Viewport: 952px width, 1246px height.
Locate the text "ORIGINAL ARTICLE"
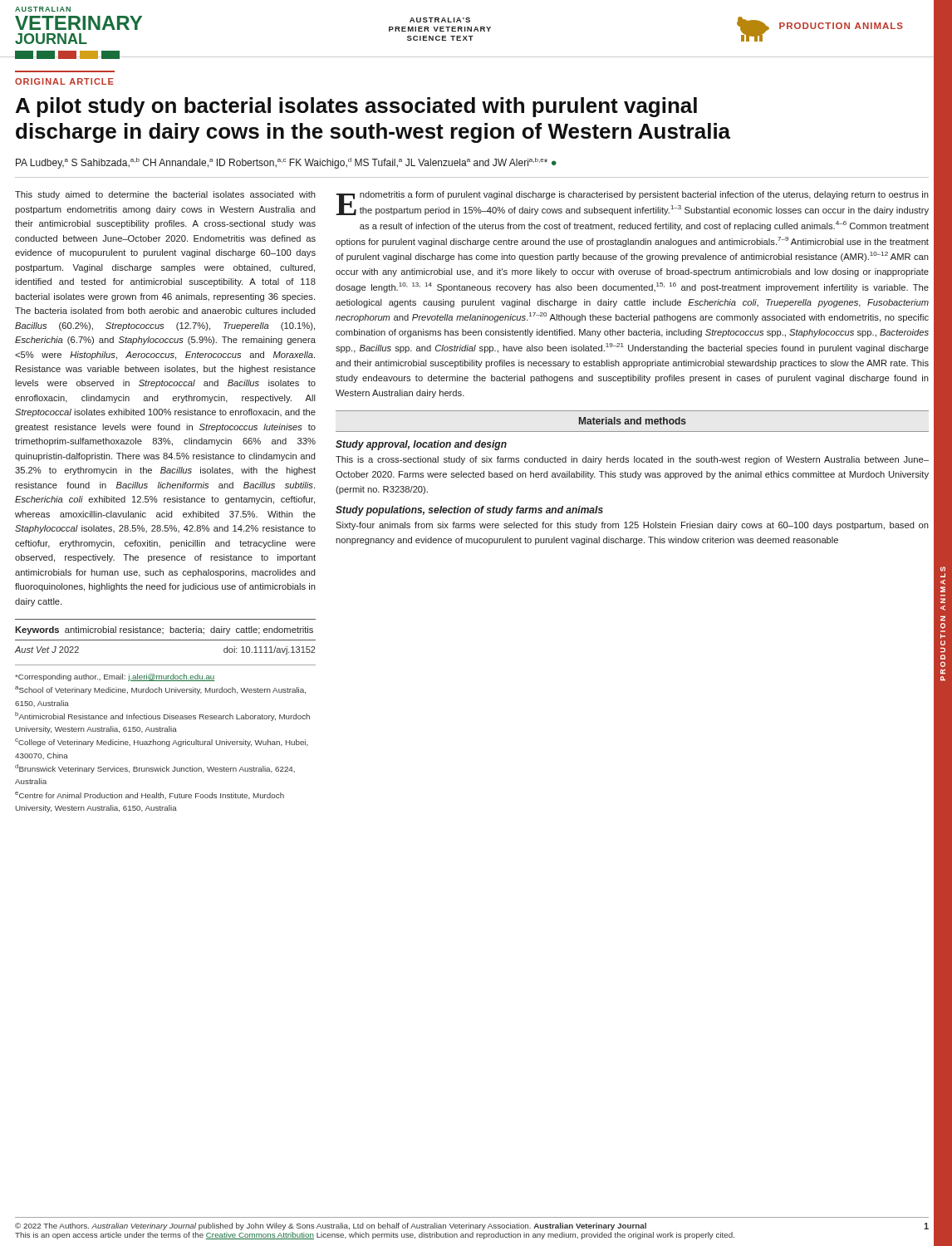pos(65,81)
